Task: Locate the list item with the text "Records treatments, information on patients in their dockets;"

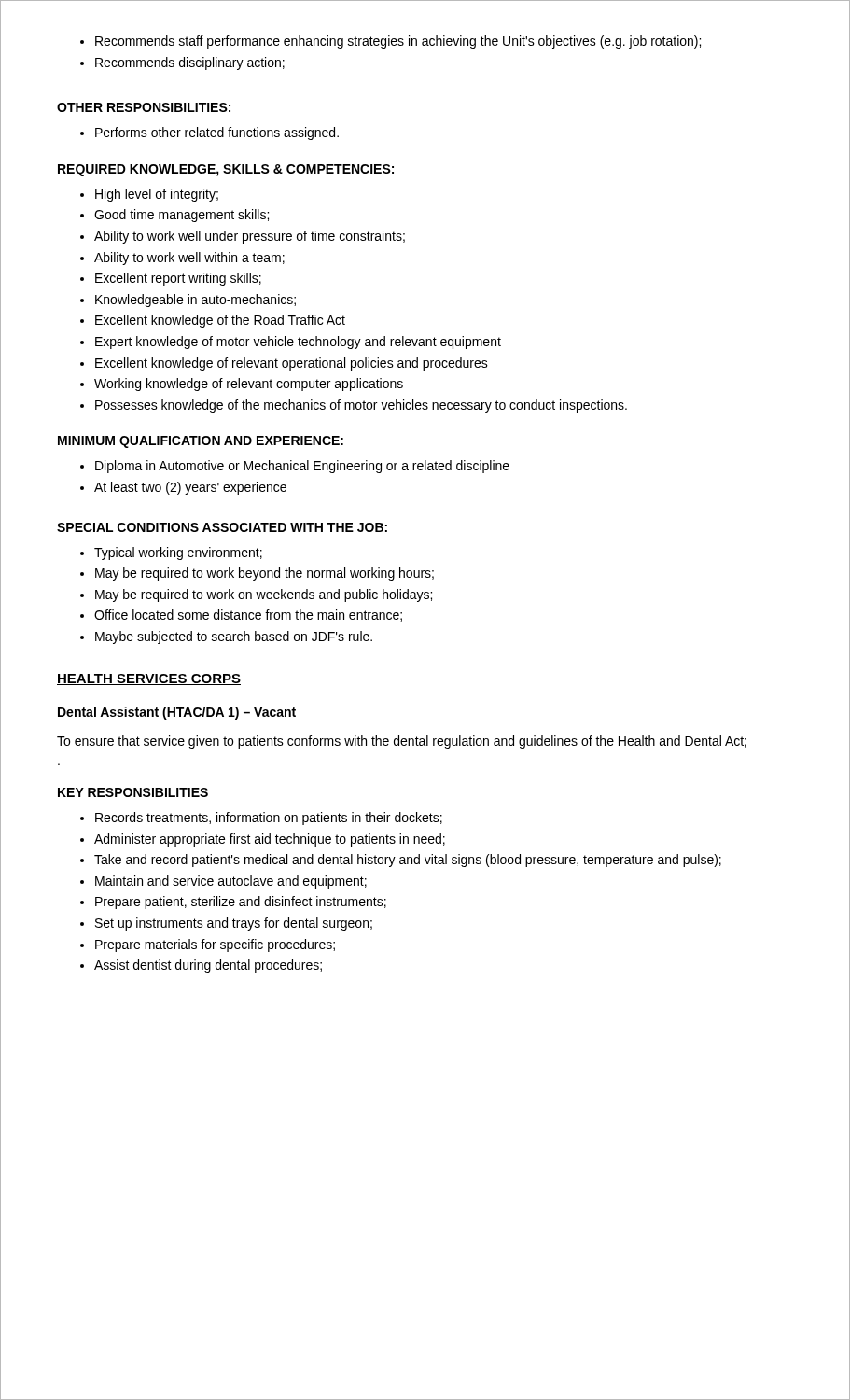Action: (x=269, y=818)
